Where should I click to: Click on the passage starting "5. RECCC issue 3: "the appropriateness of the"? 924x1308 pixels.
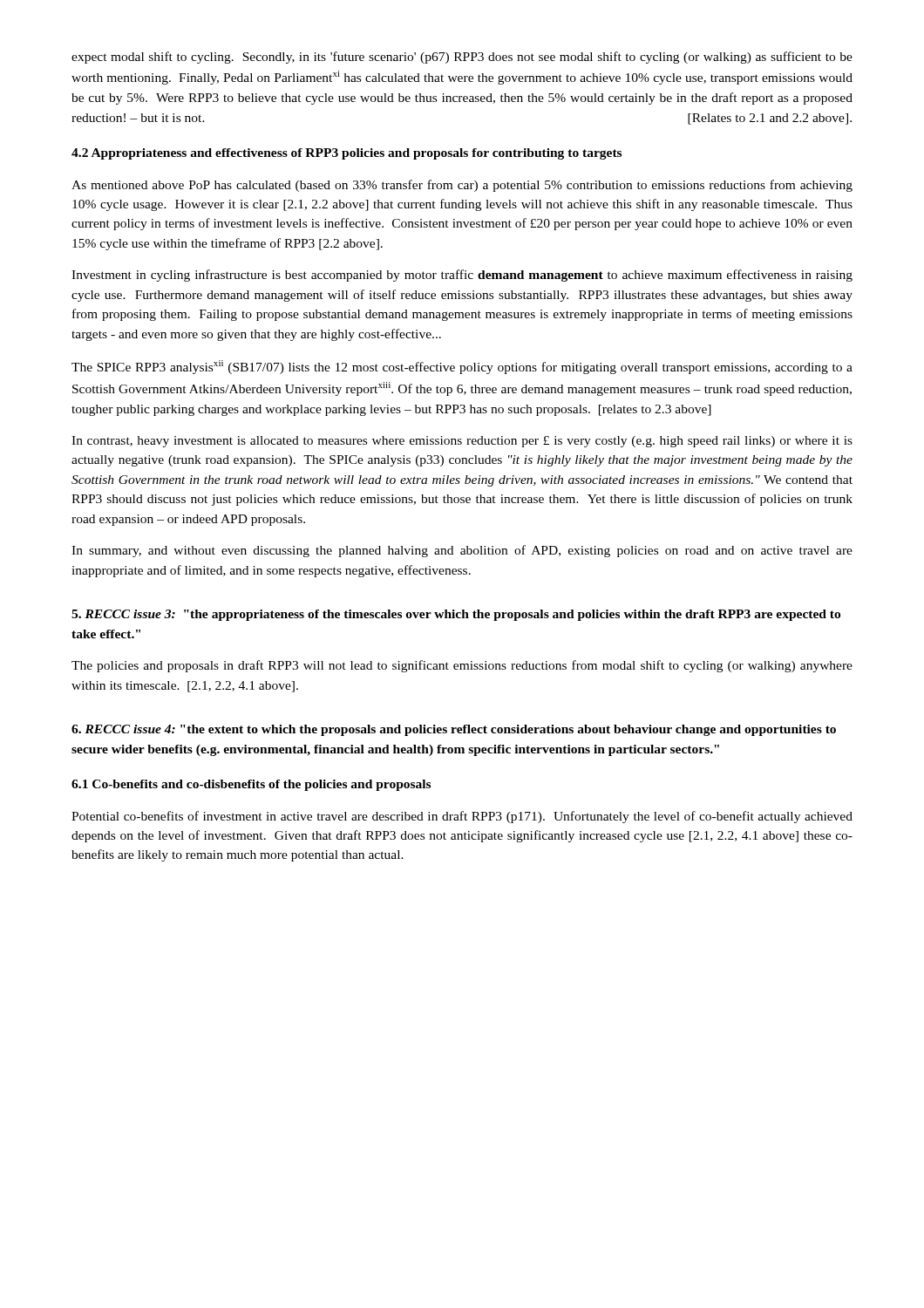click(456, 623)
